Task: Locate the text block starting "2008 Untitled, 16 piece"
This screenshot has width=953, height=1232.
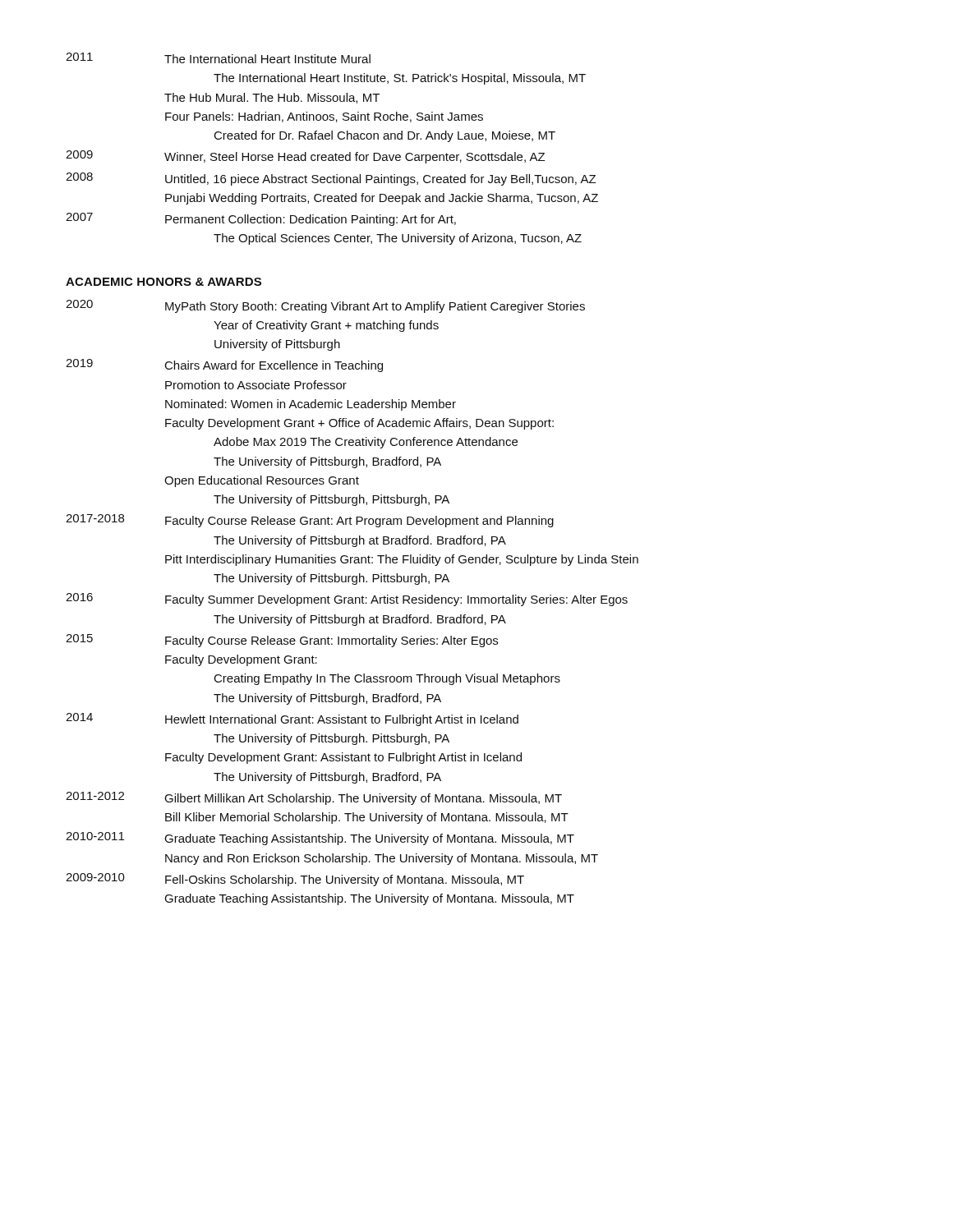Action: [476, 188]
